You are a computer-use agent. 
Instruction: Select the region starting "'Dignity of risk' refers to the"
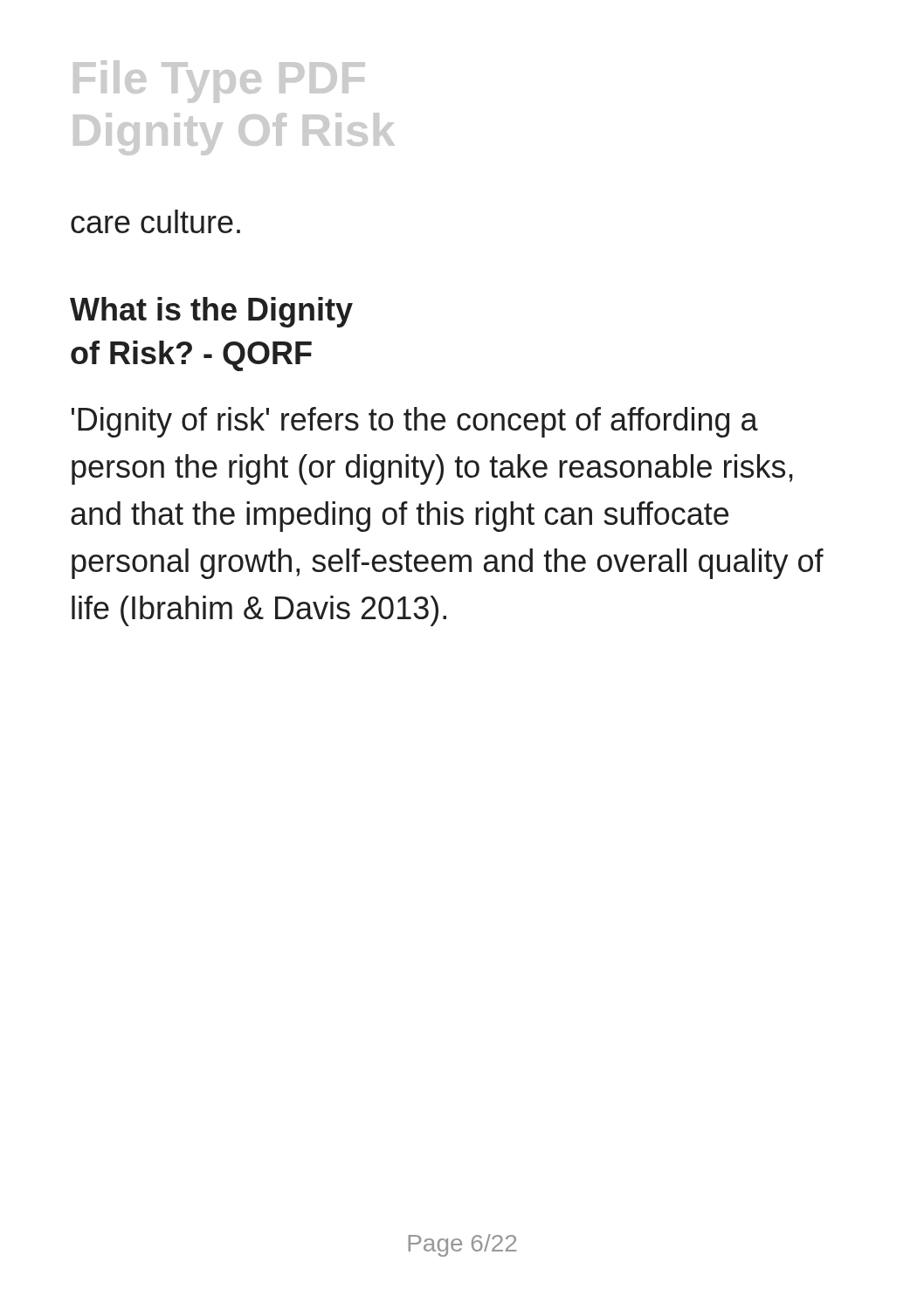pyautogui.click(x=446, y=514)
